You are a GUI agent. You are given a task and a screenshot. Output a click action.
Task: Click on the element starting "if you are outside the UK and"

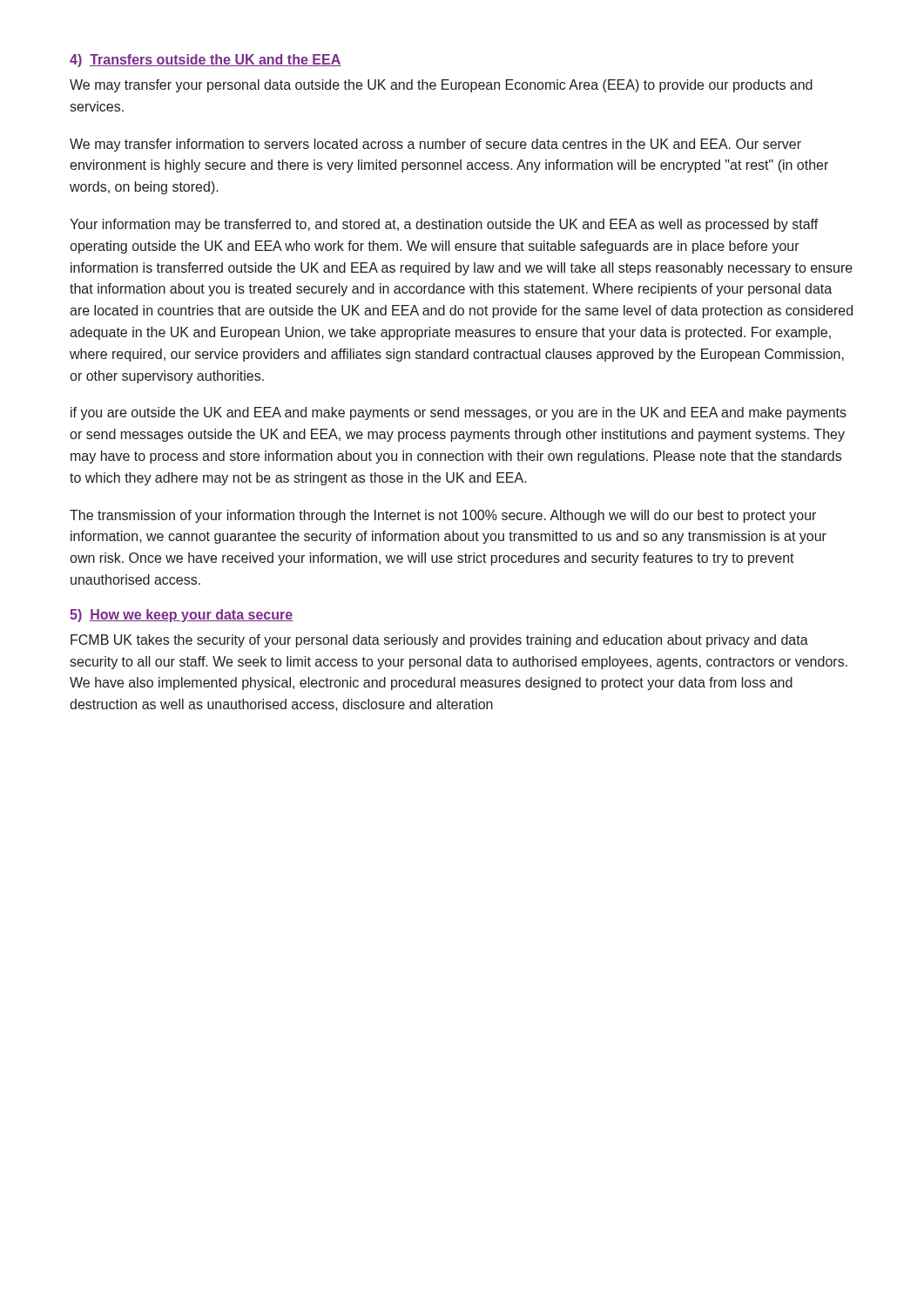458,445
